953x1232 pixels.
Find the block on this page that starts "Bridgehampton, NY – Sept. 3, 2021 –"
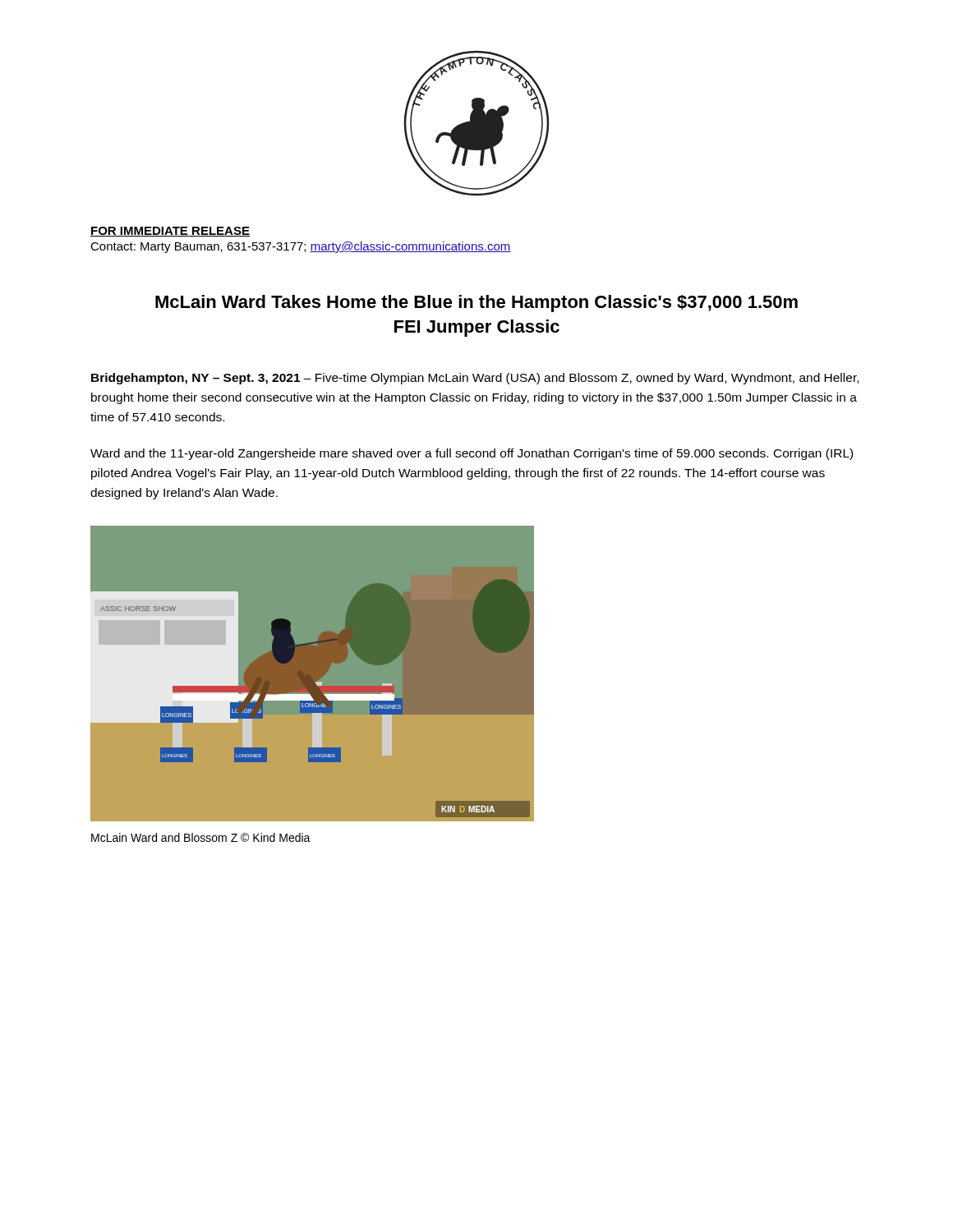tap(475, 397)
